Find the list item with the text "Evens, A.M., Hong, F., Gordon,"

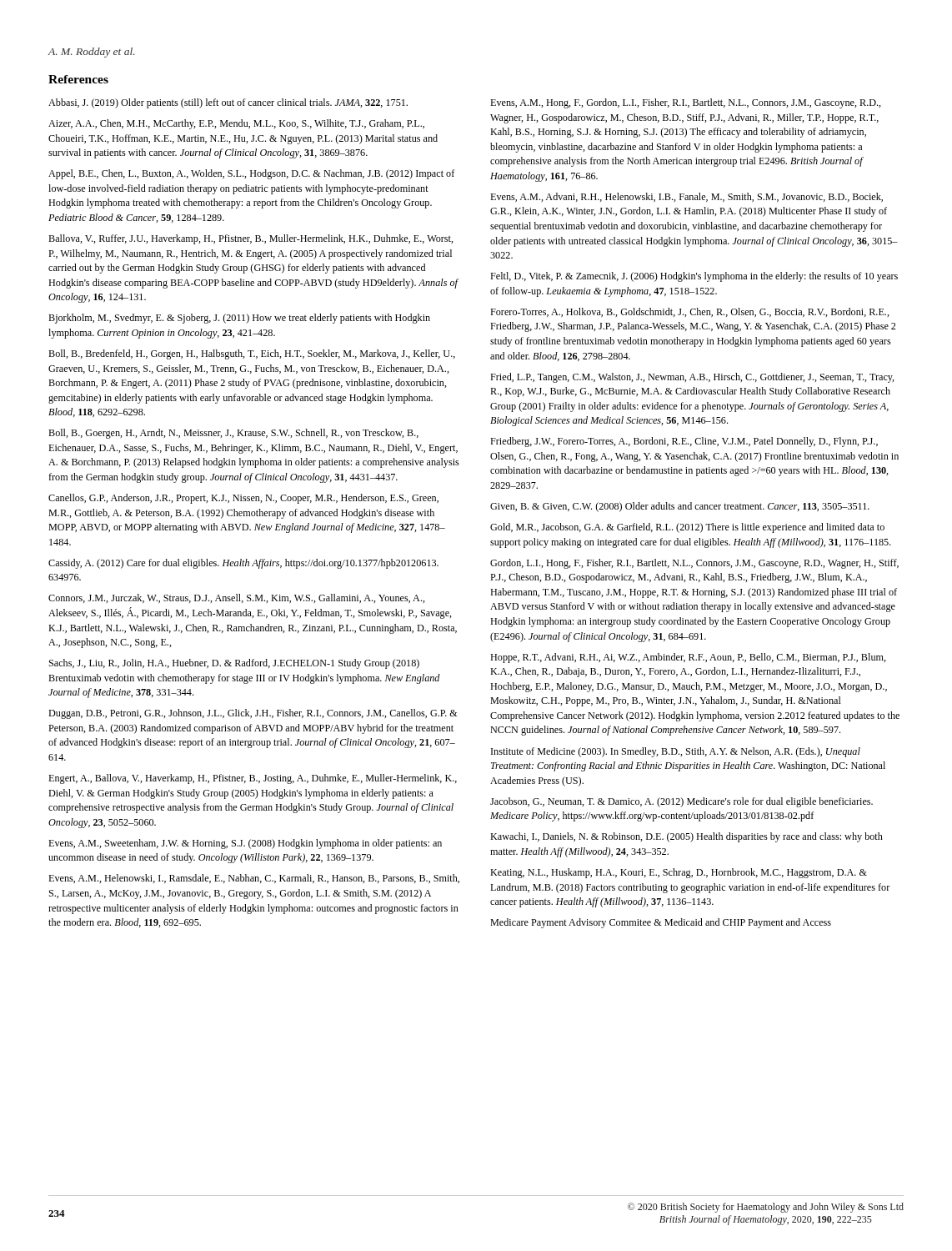[686, 139]
